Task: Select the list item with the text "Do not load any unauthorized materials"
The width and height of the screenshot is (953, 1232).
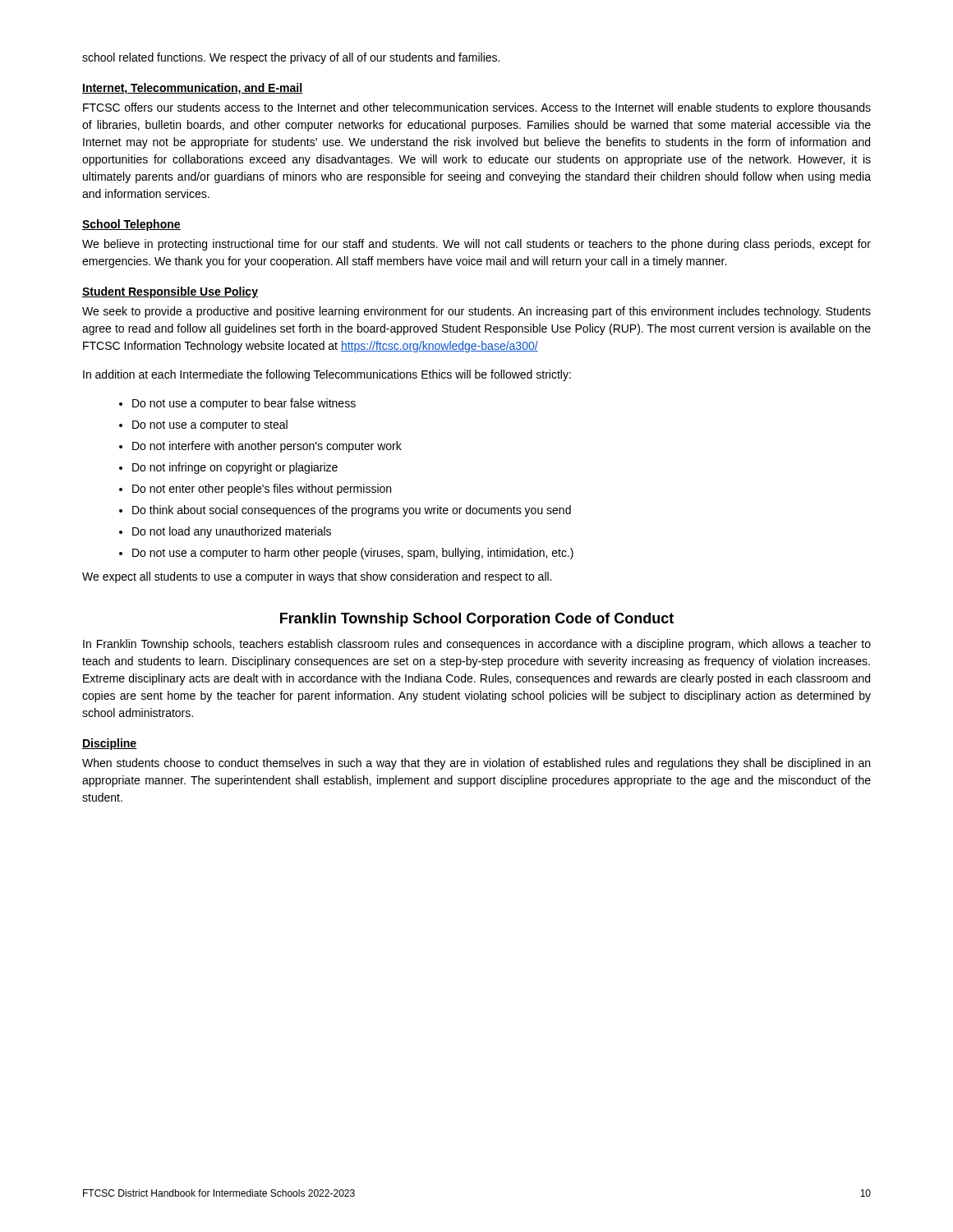Action: tap(231, 531)
